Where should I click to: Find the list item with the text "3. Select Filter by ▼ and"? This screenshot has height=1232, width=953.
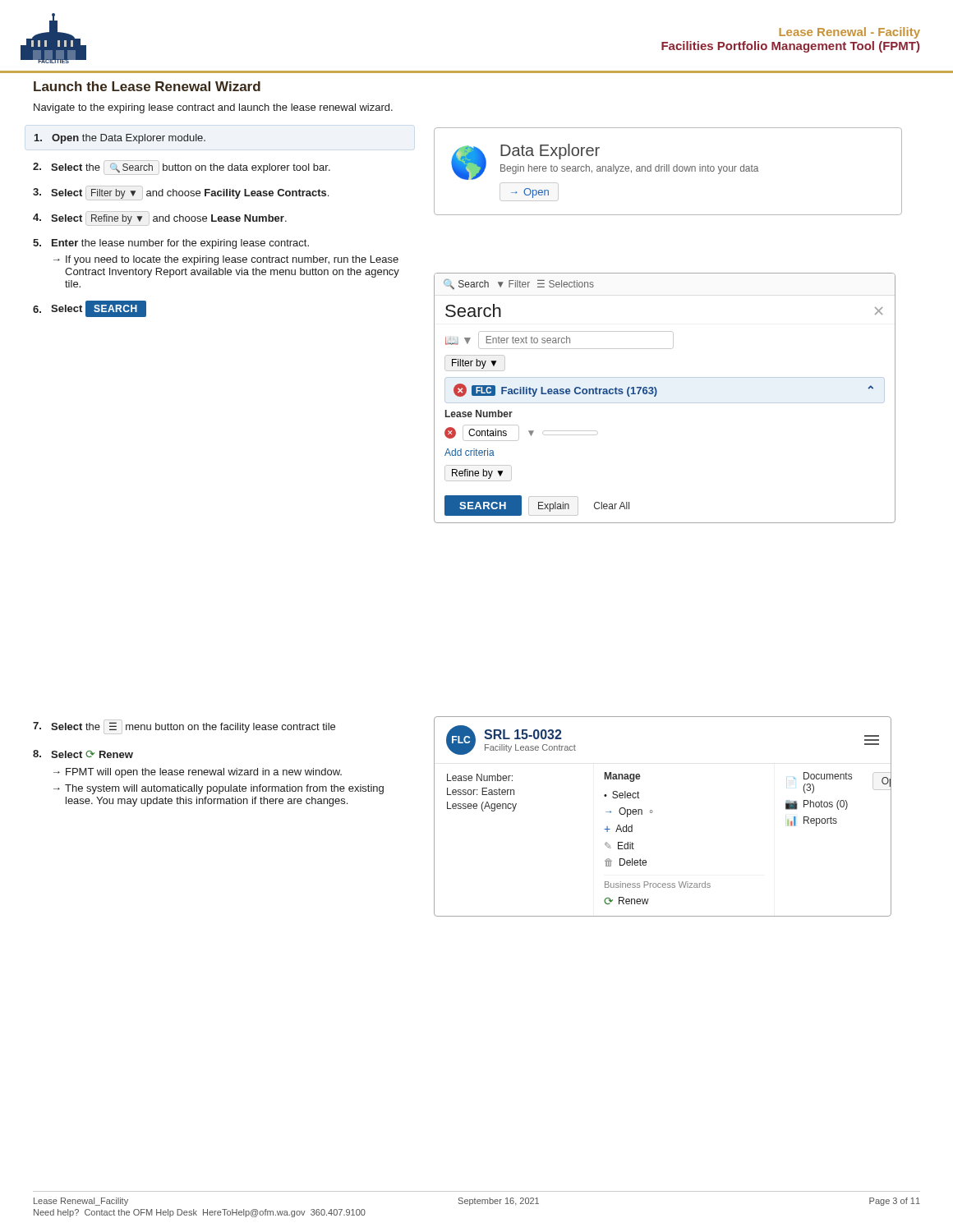[181, 193]
